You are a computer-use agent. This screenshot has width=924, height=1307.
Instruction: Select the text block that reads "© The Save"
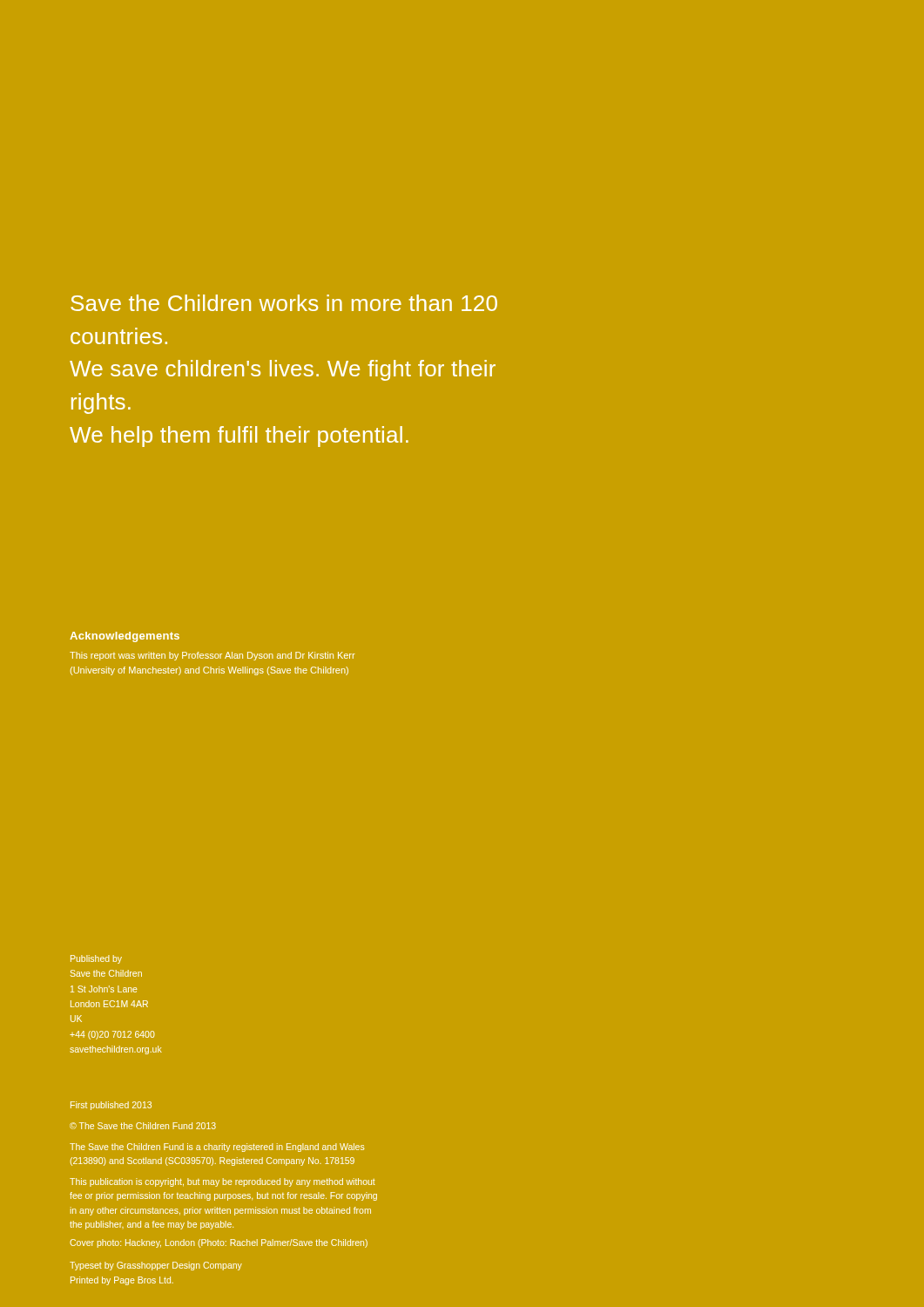[143, 1126]
